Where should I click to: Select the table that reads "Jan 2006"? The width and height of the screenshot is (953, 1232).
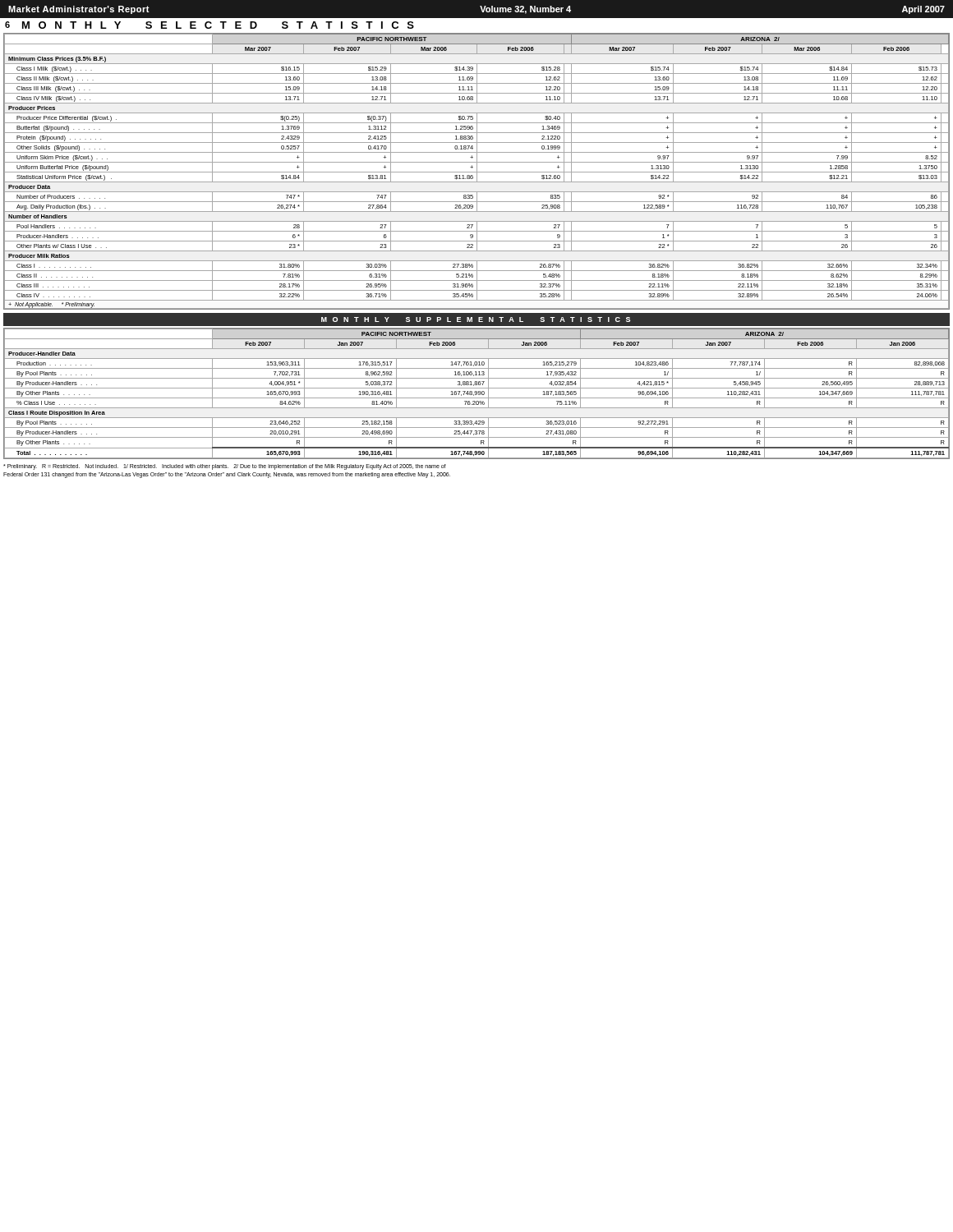(476, 393)
